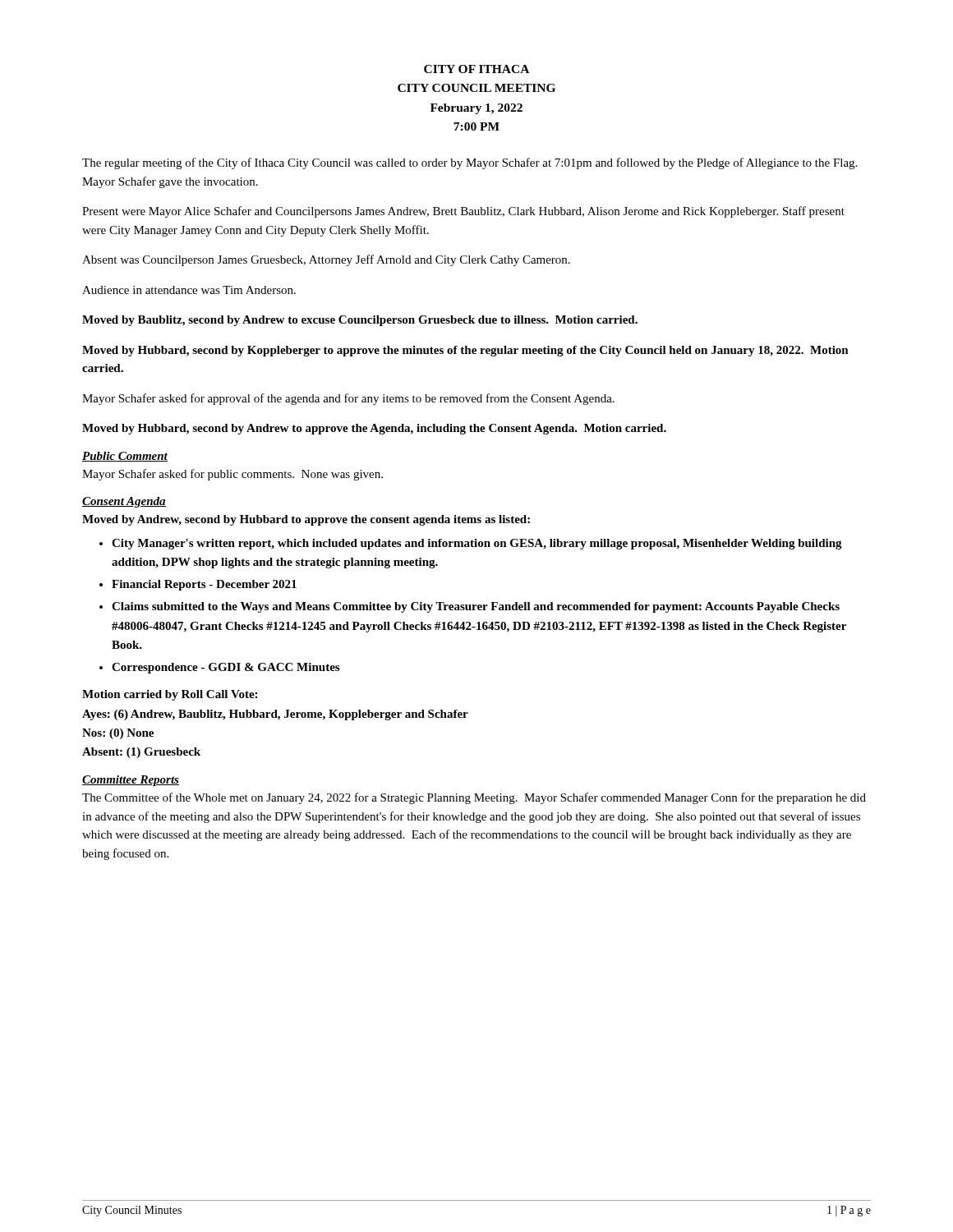Find the text block with the text "Mayor Schafer asked for public comments."
Screen dimensions: 1232x953
coord(233,474)
